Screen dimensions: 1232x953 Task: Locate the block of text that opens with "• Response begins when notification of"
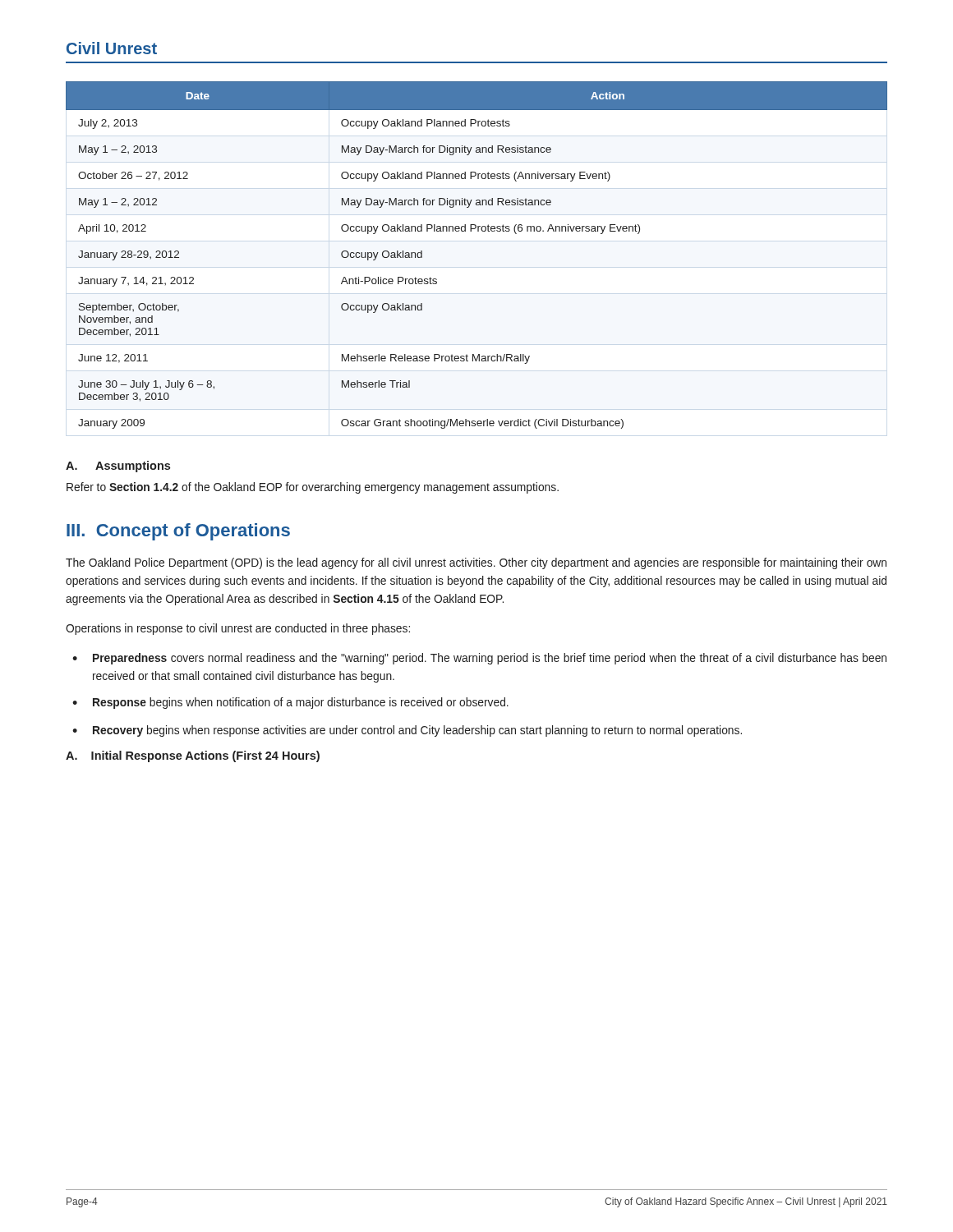(x=476, y=704)
